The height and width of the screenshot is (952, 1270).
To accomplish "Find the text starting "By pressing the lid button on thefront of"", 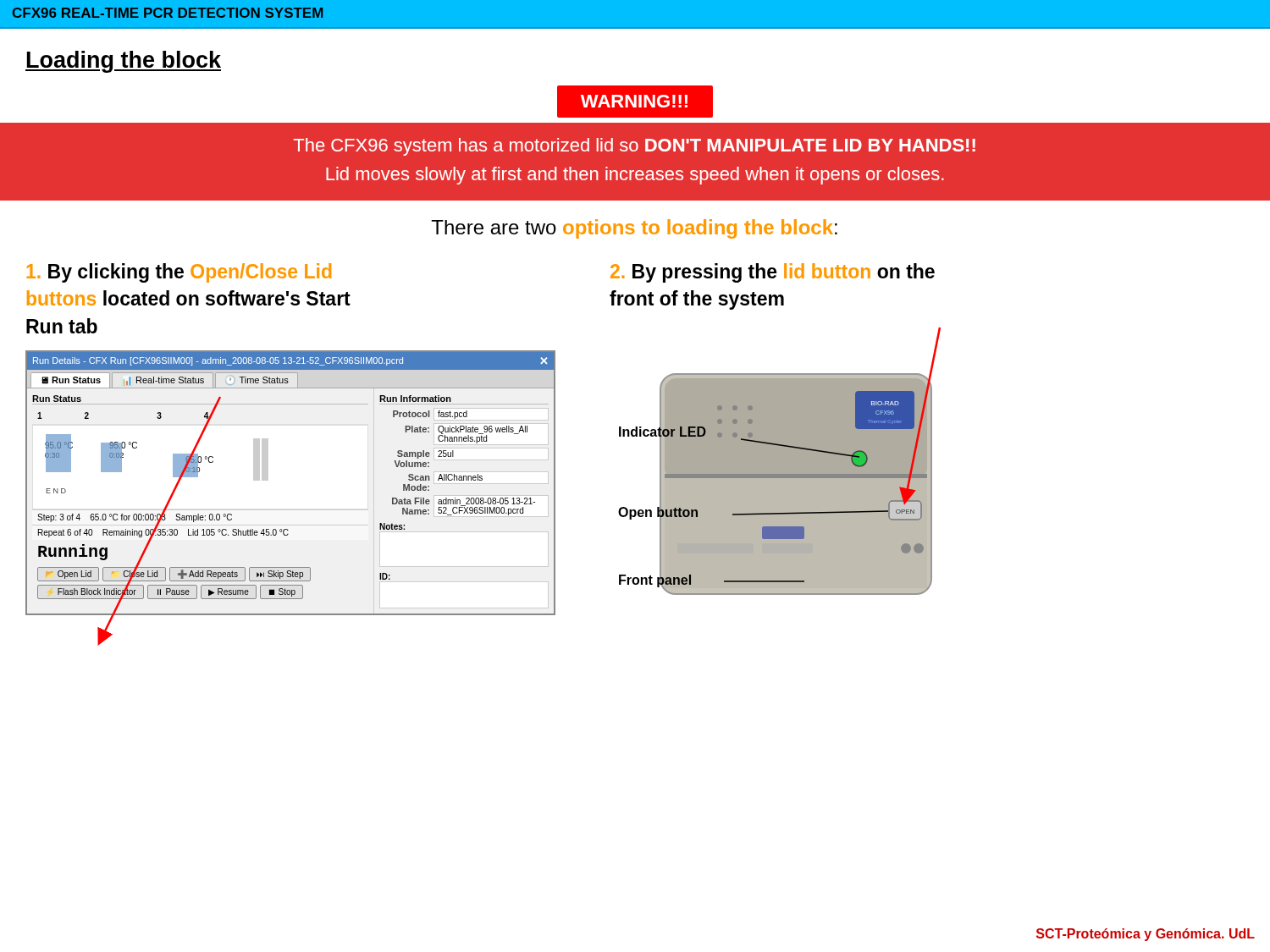I will pyautogui.click(x=772, y=285).
